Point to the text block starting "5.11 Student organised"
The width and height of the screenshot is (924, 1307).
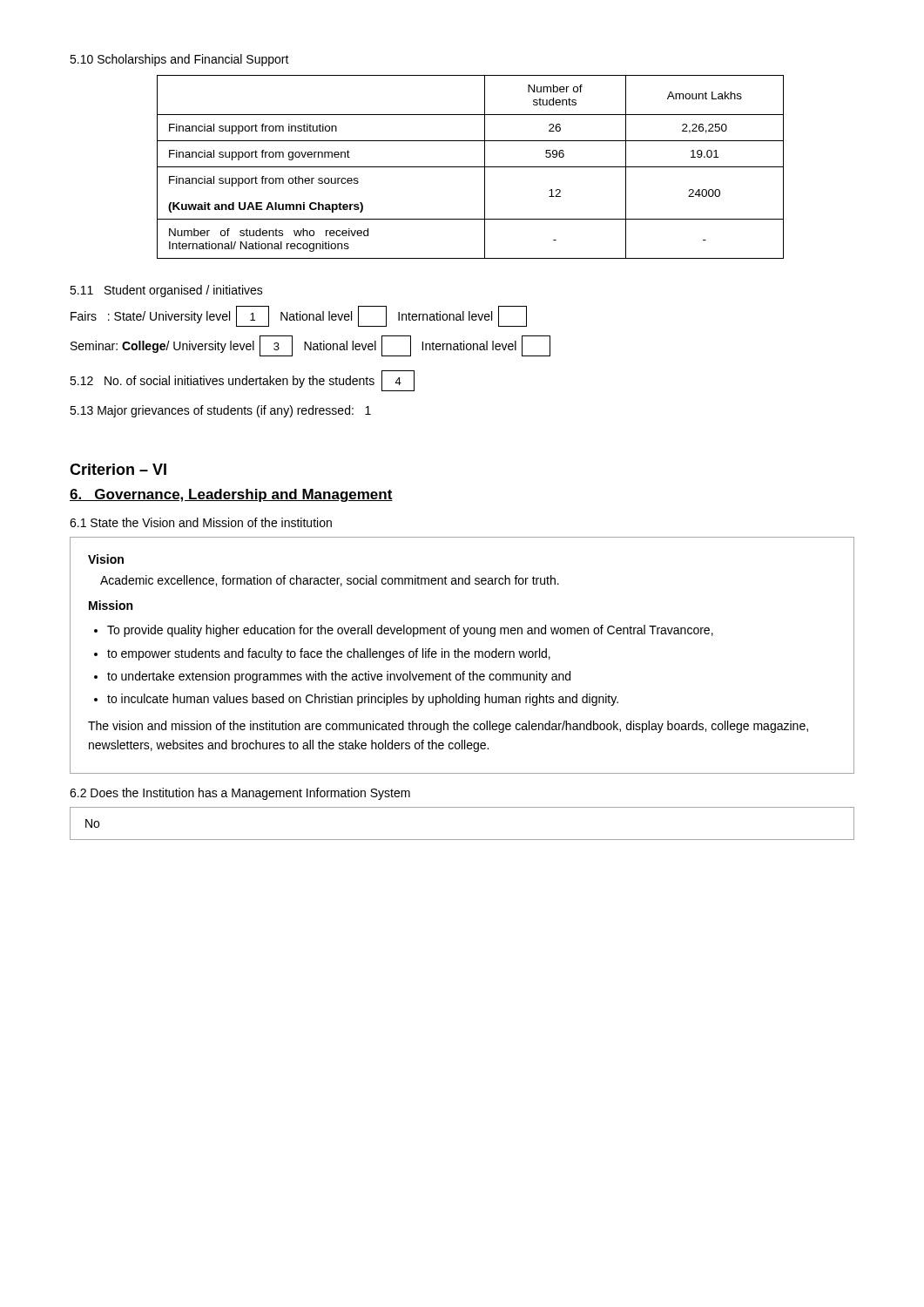click(166, 290)
